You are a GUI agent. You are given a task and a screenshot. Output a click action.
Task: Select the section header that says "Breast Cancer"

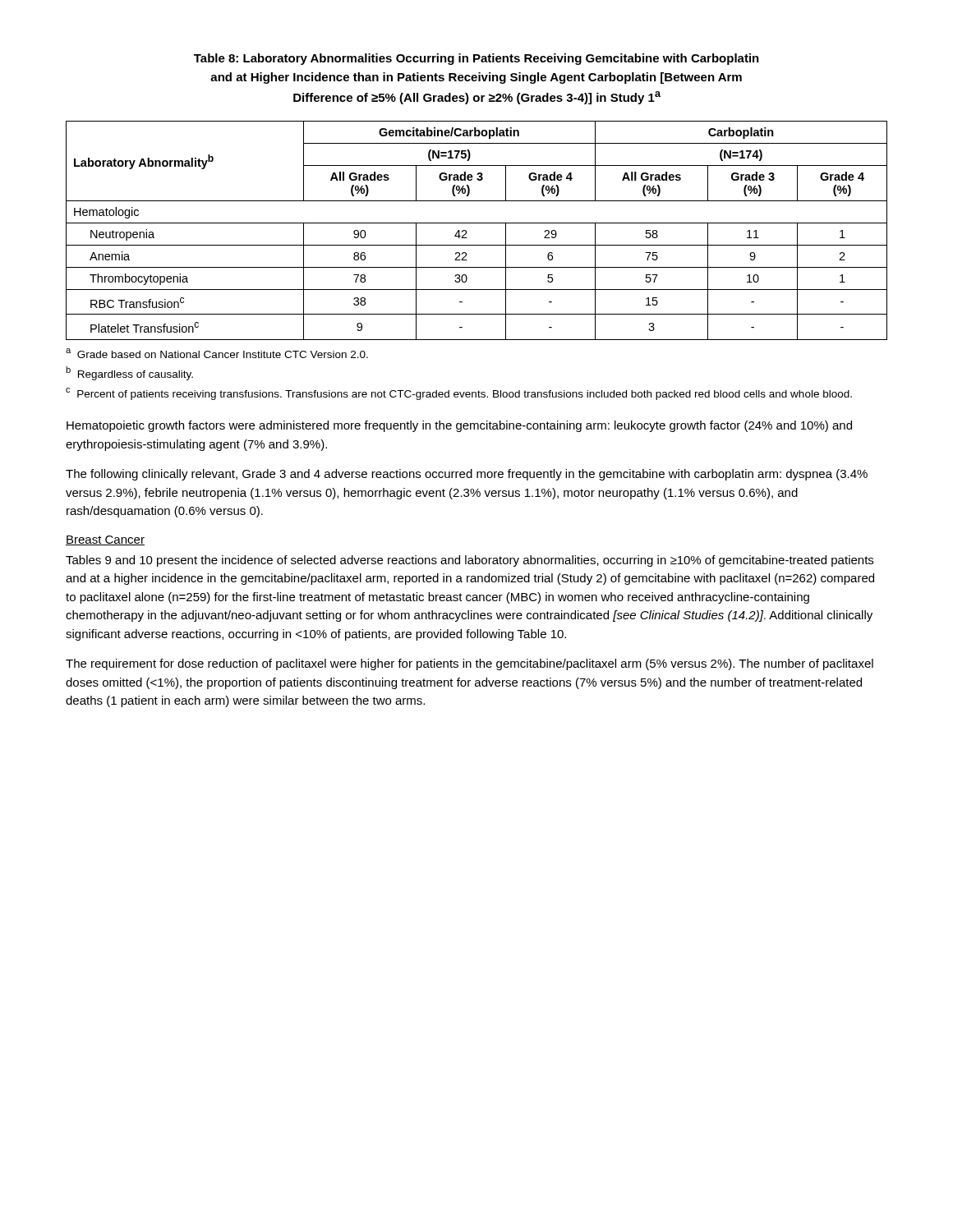[105, 539]
